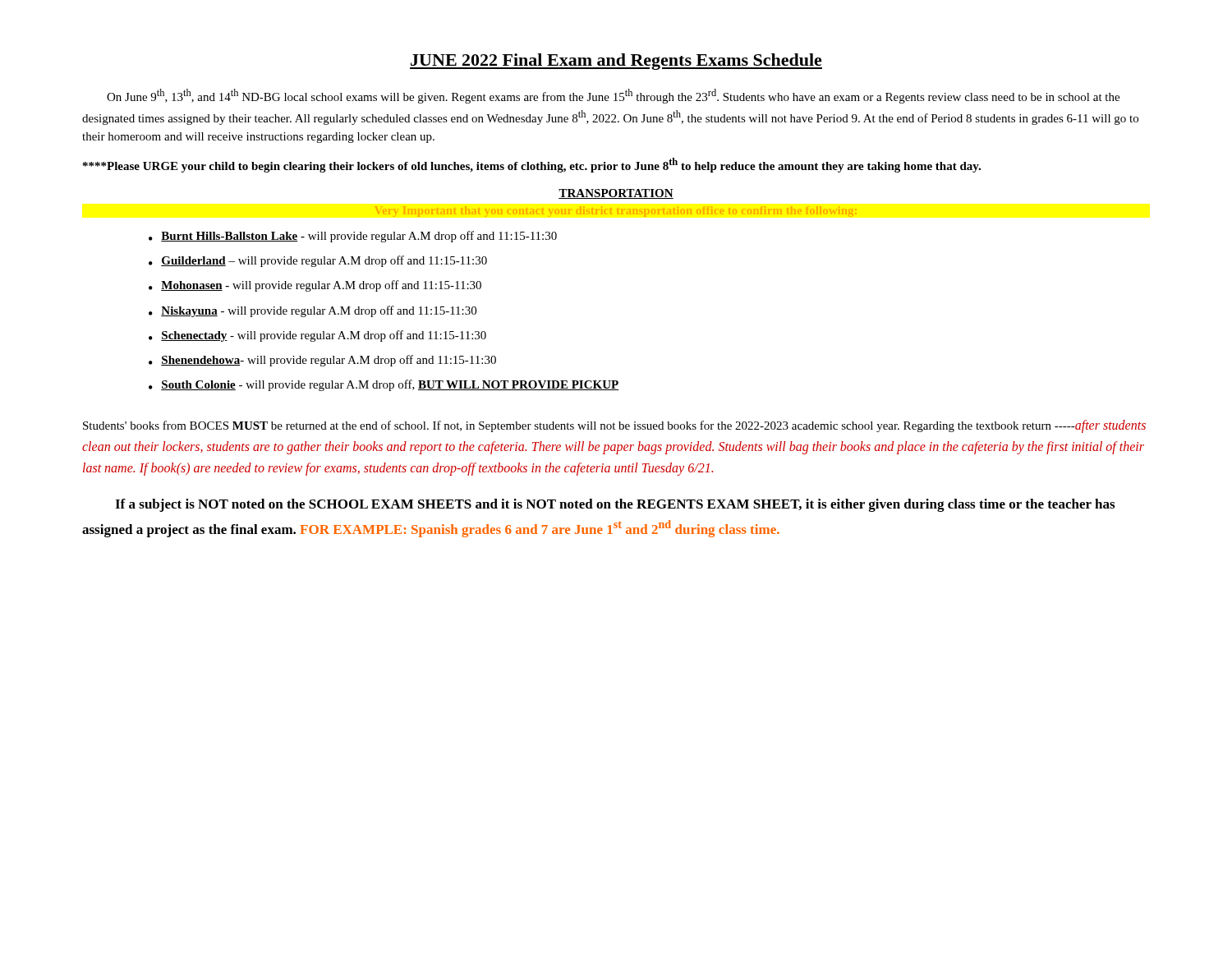Find the text starting "Please URGE your child to begin clearing"

(x=532, y=164)
